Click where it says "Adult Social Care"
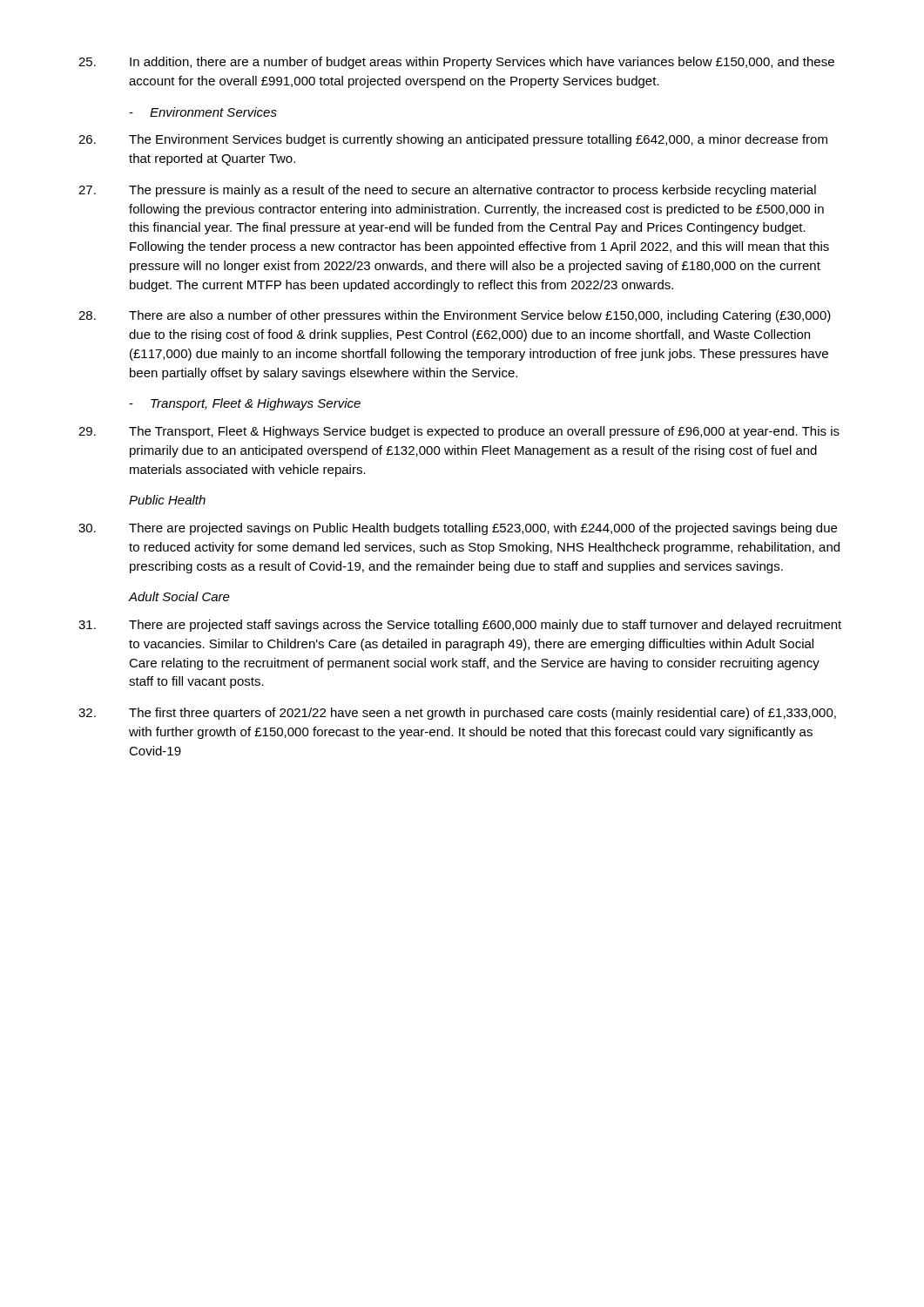The width and height of the screenshot is (924, 1307). click(x=179, y=597)
